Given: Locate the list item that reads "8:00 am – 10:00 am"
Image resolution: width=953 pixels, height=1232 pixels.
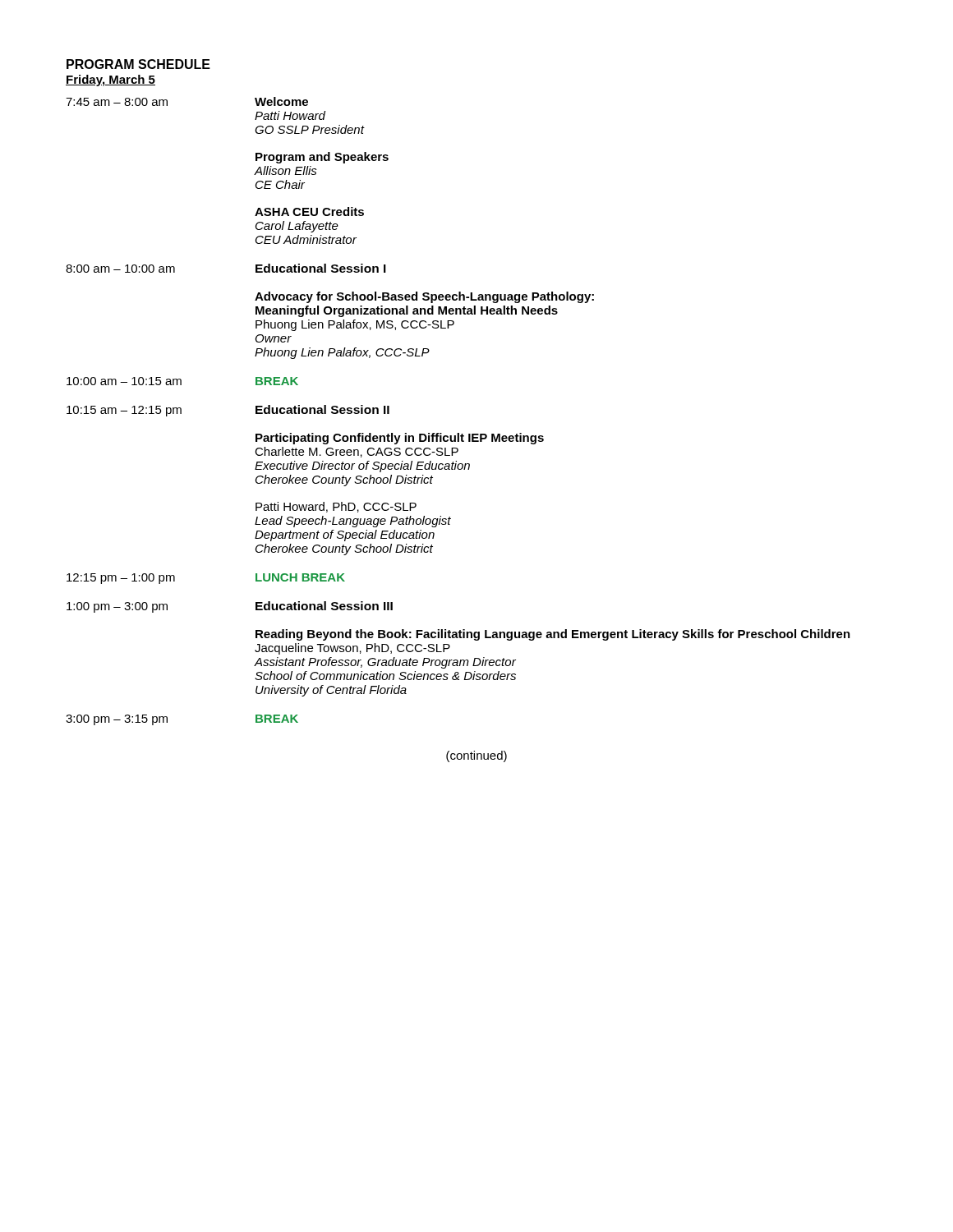Looking at the screenshot, I should pyautogui.click(x=476, y=317).
